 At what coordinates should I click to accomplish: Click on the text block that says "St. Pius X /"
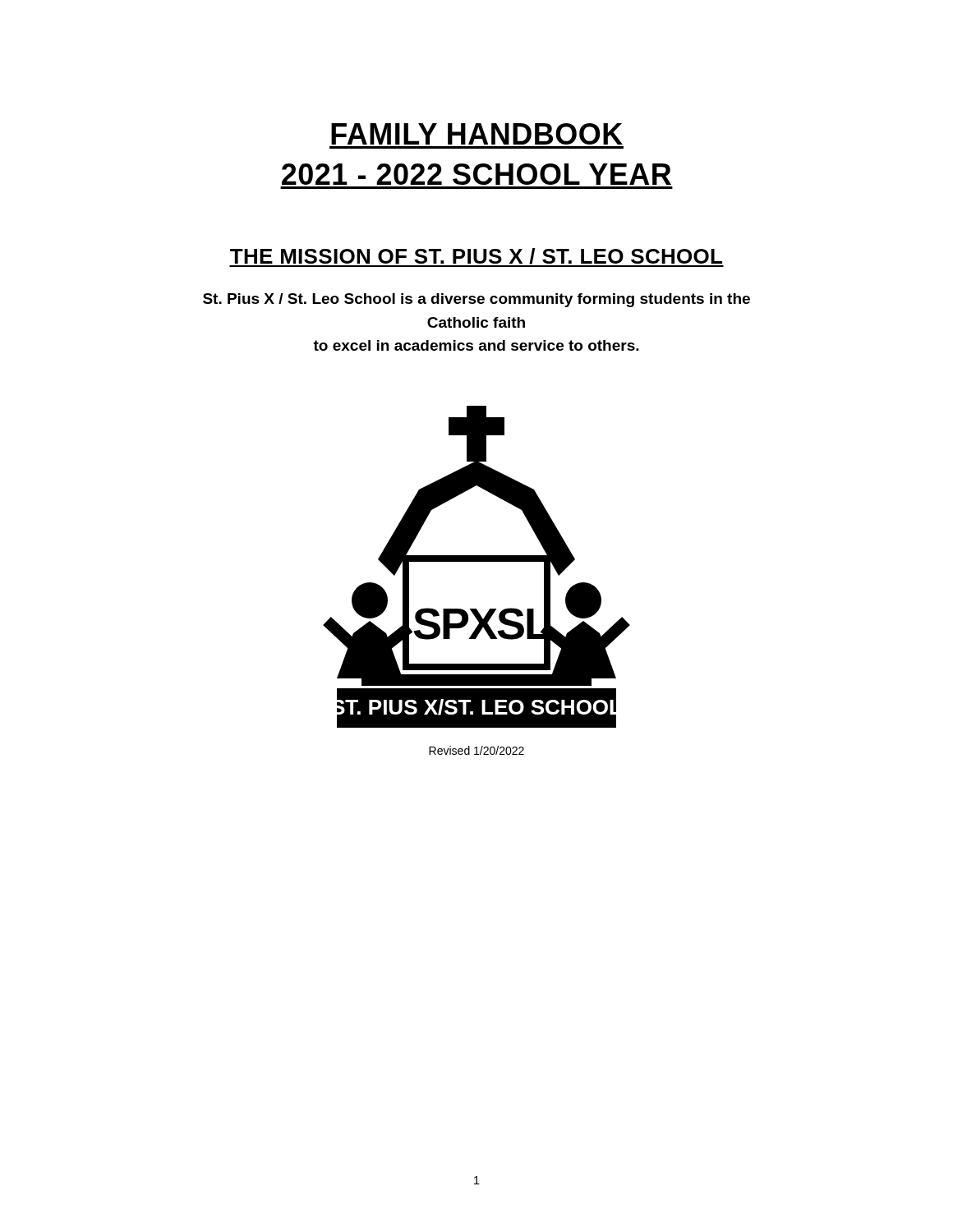tap(476, 322)
